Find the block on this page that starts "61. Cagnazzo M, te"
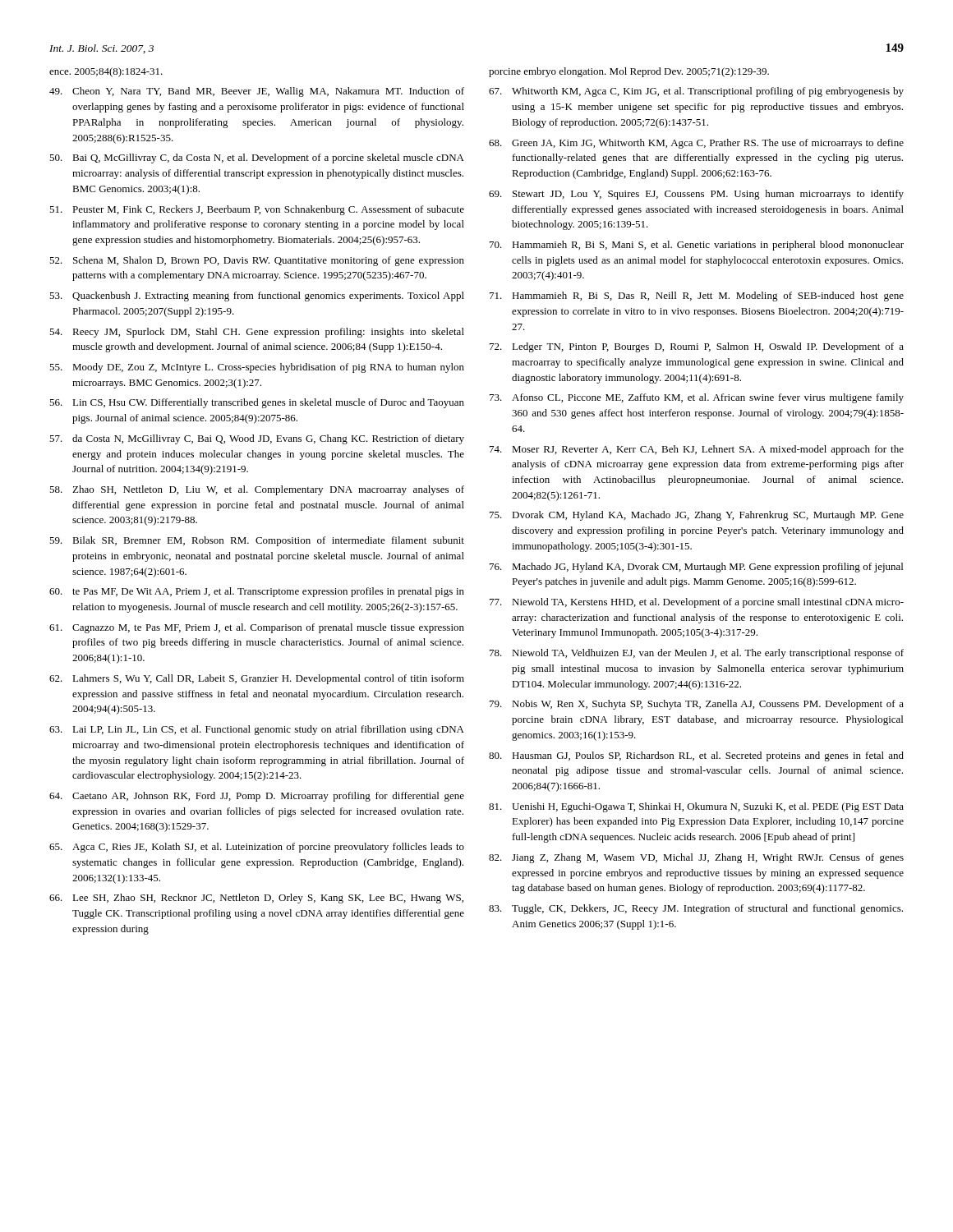Image resolution: width=953 pixels, height=1232 pixels. coord(257,643)
